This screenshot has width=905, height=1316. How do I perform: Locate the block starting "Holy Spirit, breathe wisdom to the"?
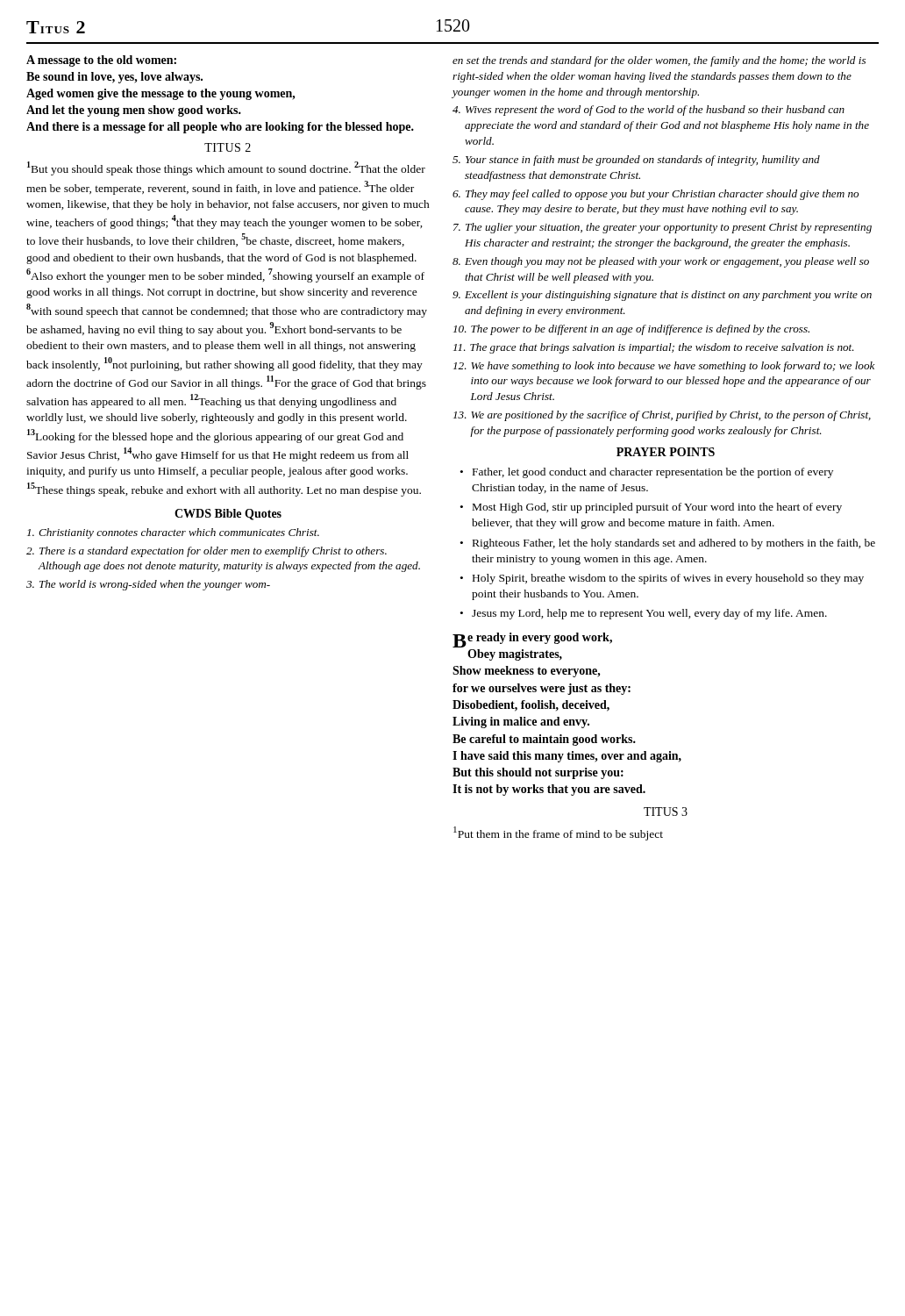tap(668, 586)
